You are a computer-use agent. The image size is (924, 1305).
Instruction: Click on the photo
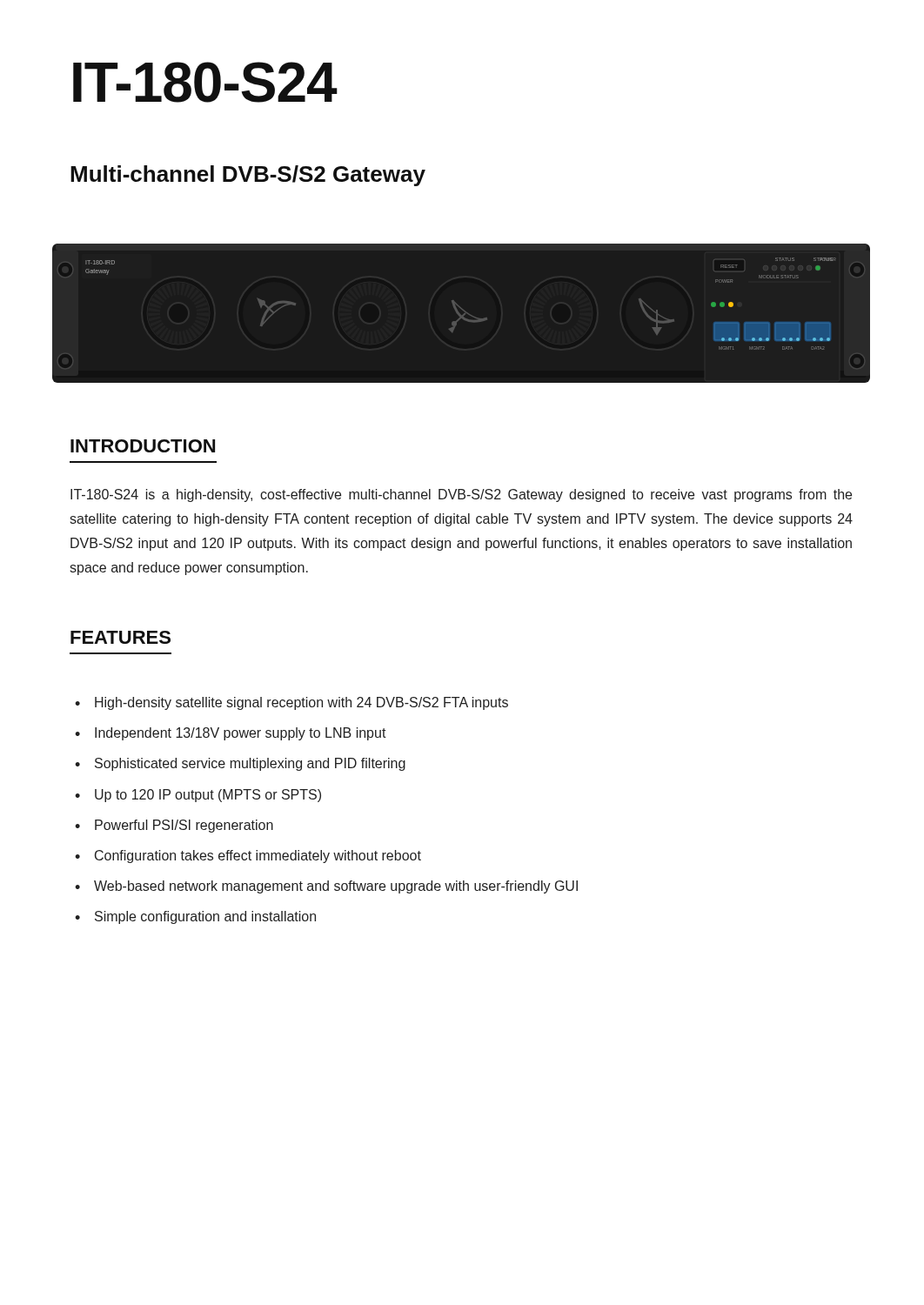(461, 313)
